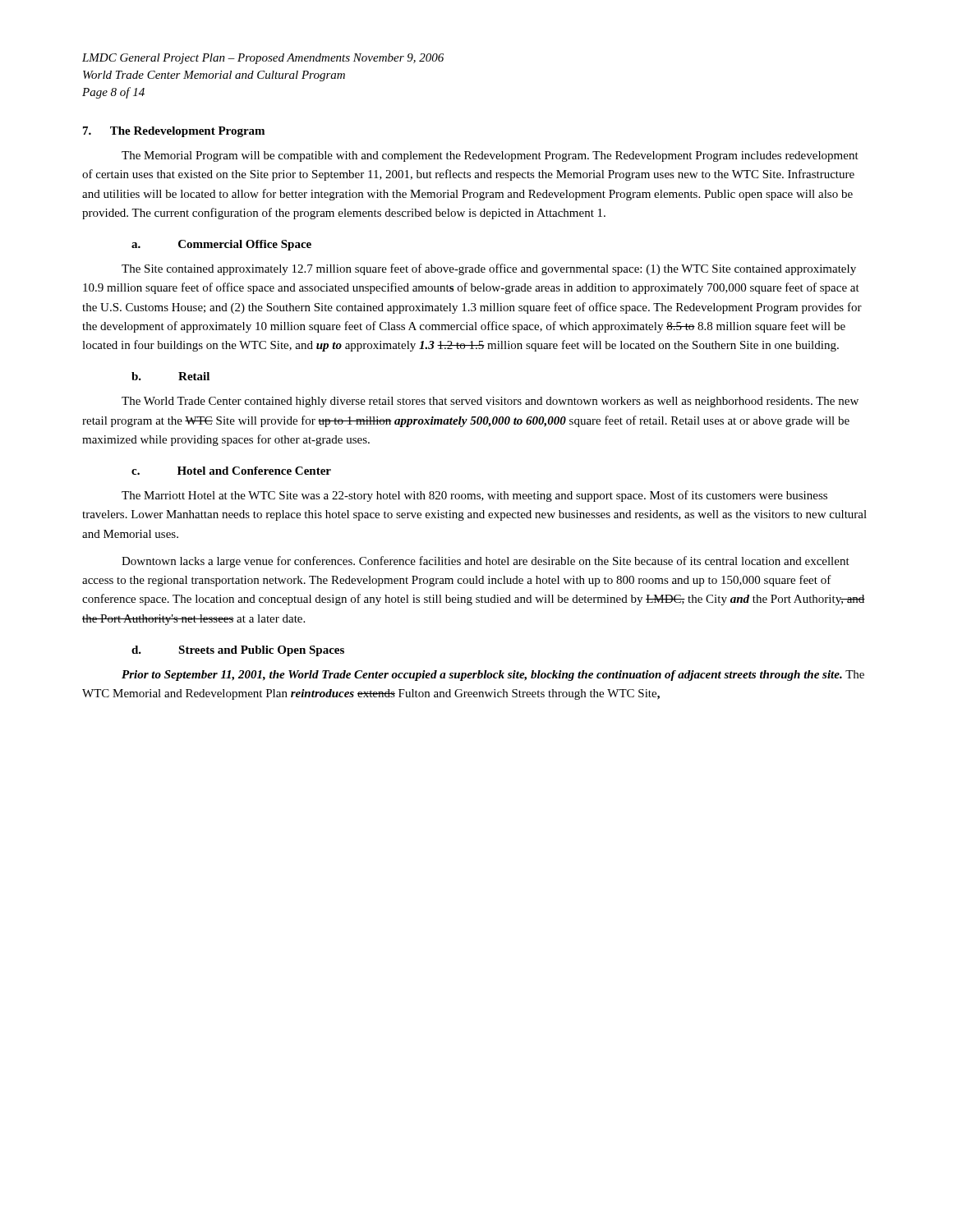Click on the text block that reads "The Marriott Hotel"
Screen dimensions: 1232x953
pyautogui.click(x=476, y=515)
